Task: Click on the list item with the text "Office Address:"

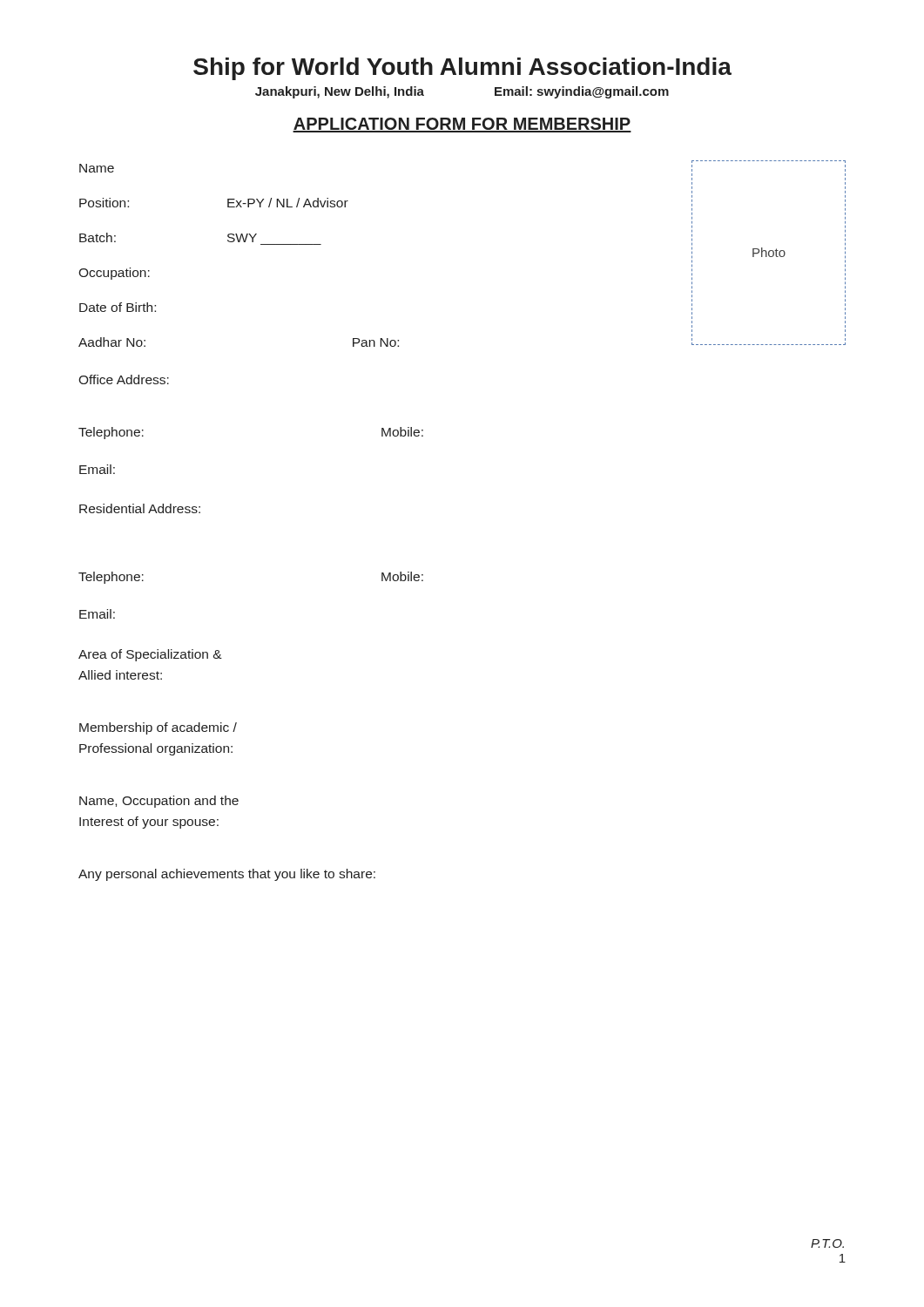Action: (124, 379)
